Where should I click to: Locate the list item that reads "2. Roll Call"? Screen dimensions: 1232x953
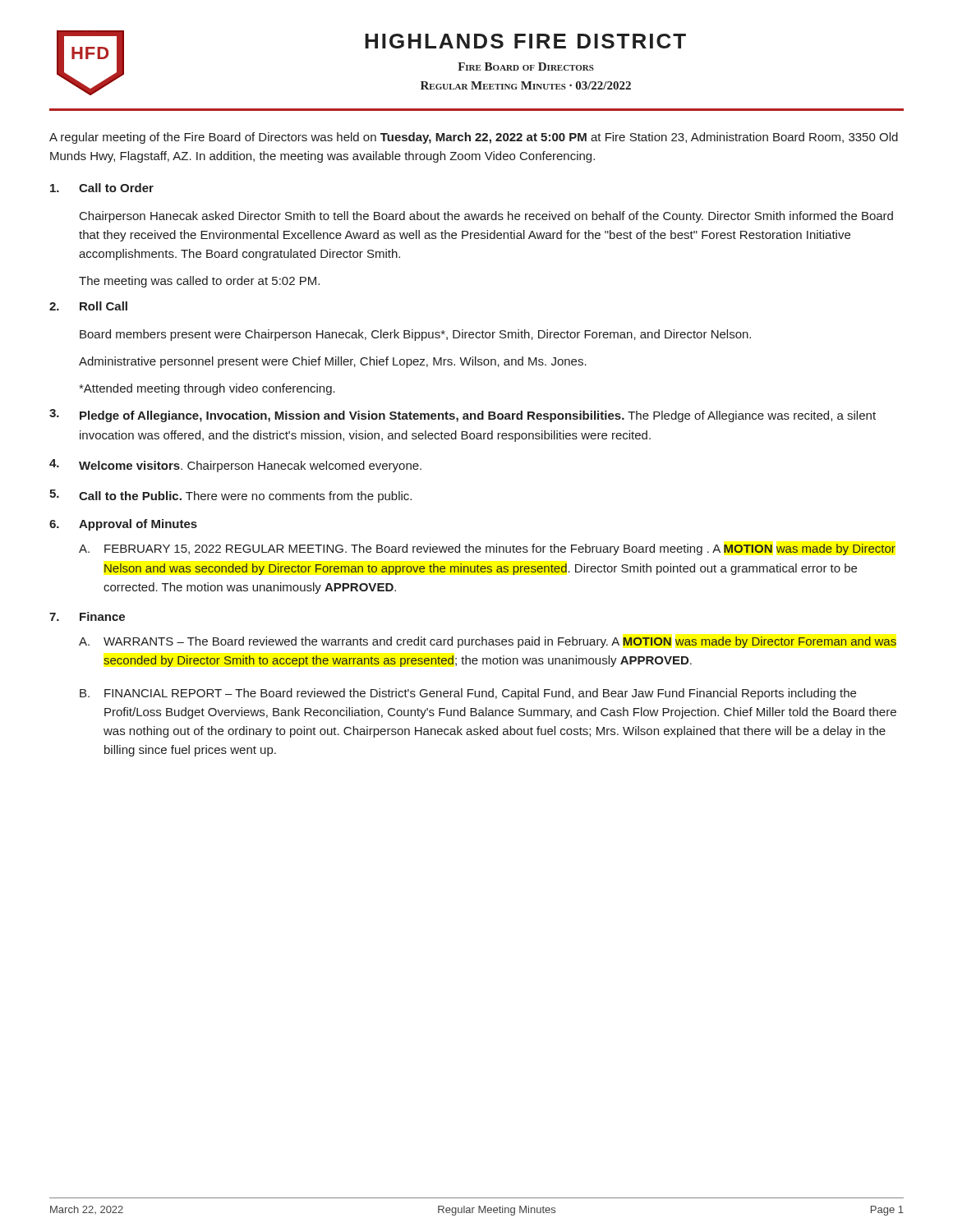tap(88, 306)
